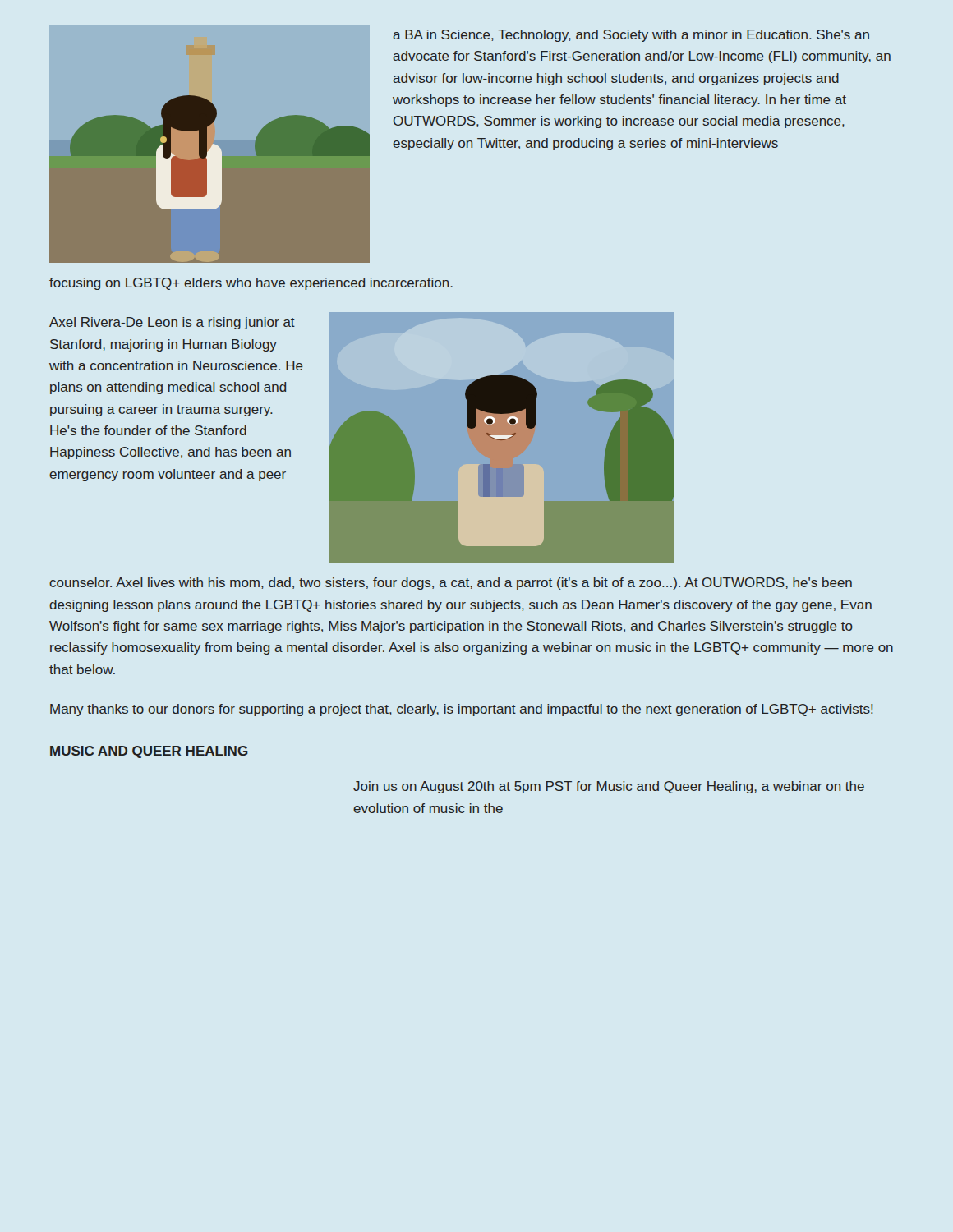The height and width of the screenshot is (1232, 953).
Task: Select the block starting "Axel Rivera-De Leon is"
Action: 176,398
